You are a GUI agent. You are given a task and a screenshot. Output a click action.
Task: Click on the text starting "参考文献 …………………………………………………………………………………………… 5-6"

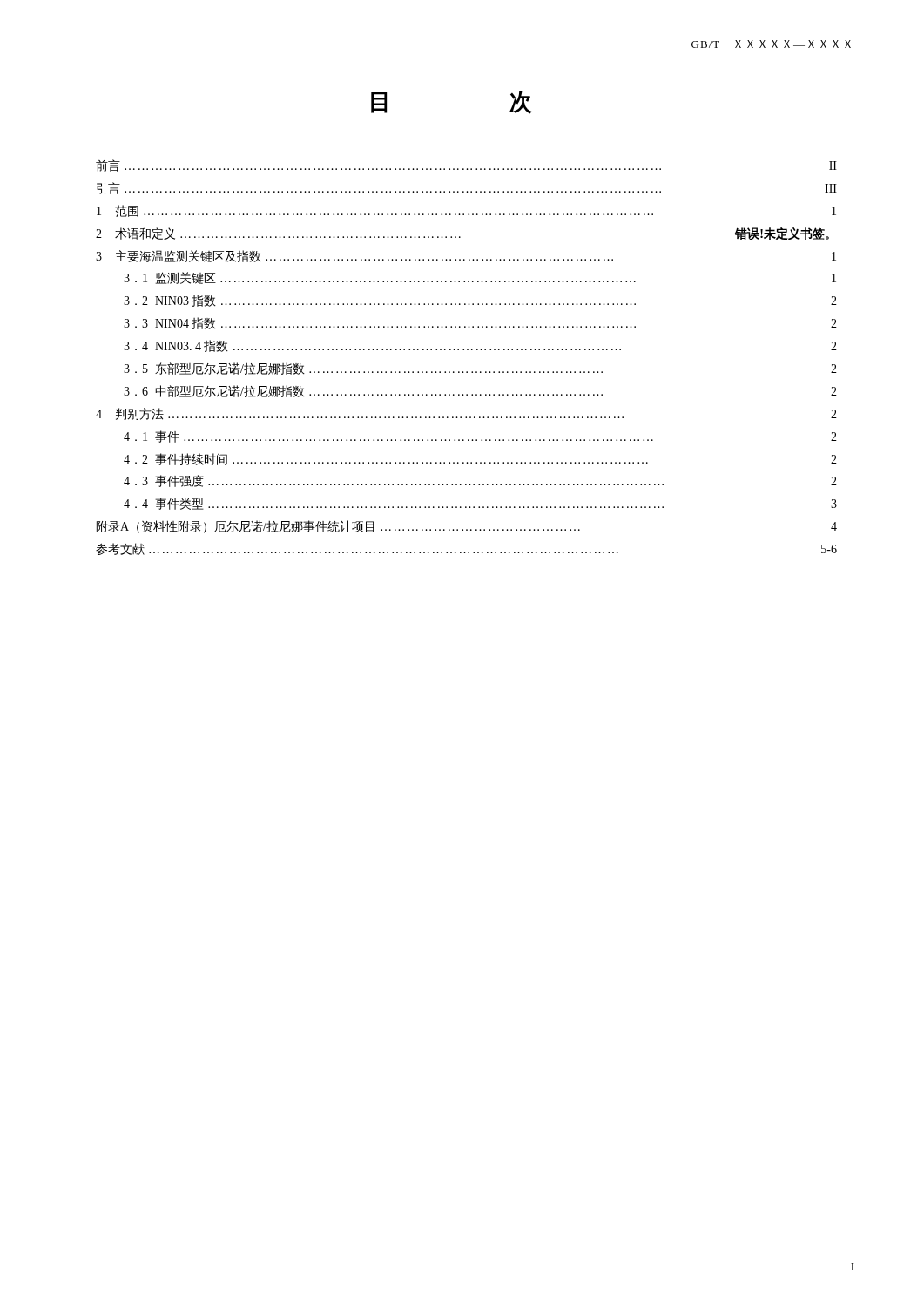tap(466, 550)
